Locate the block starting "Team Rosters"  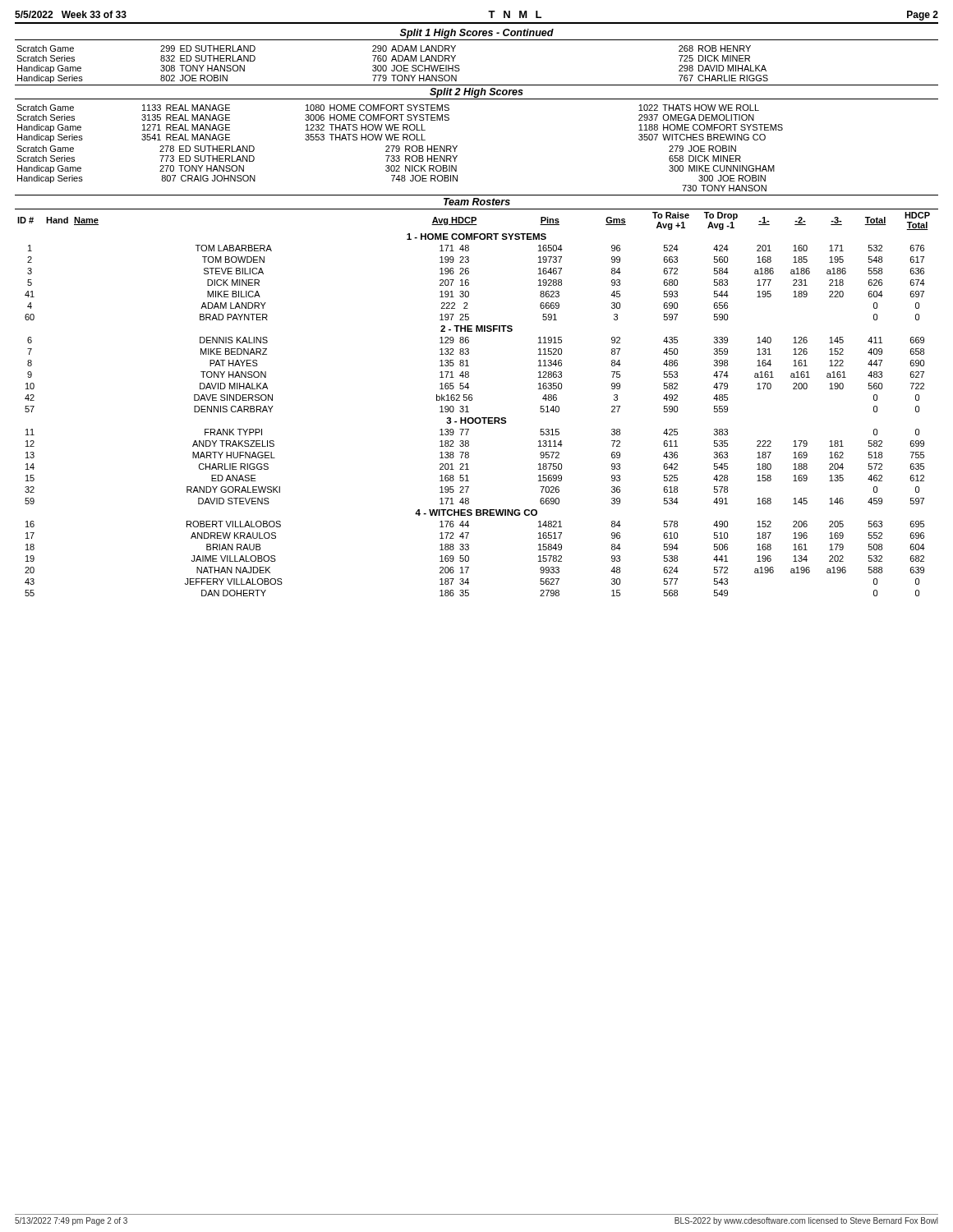tap(476, 202)
